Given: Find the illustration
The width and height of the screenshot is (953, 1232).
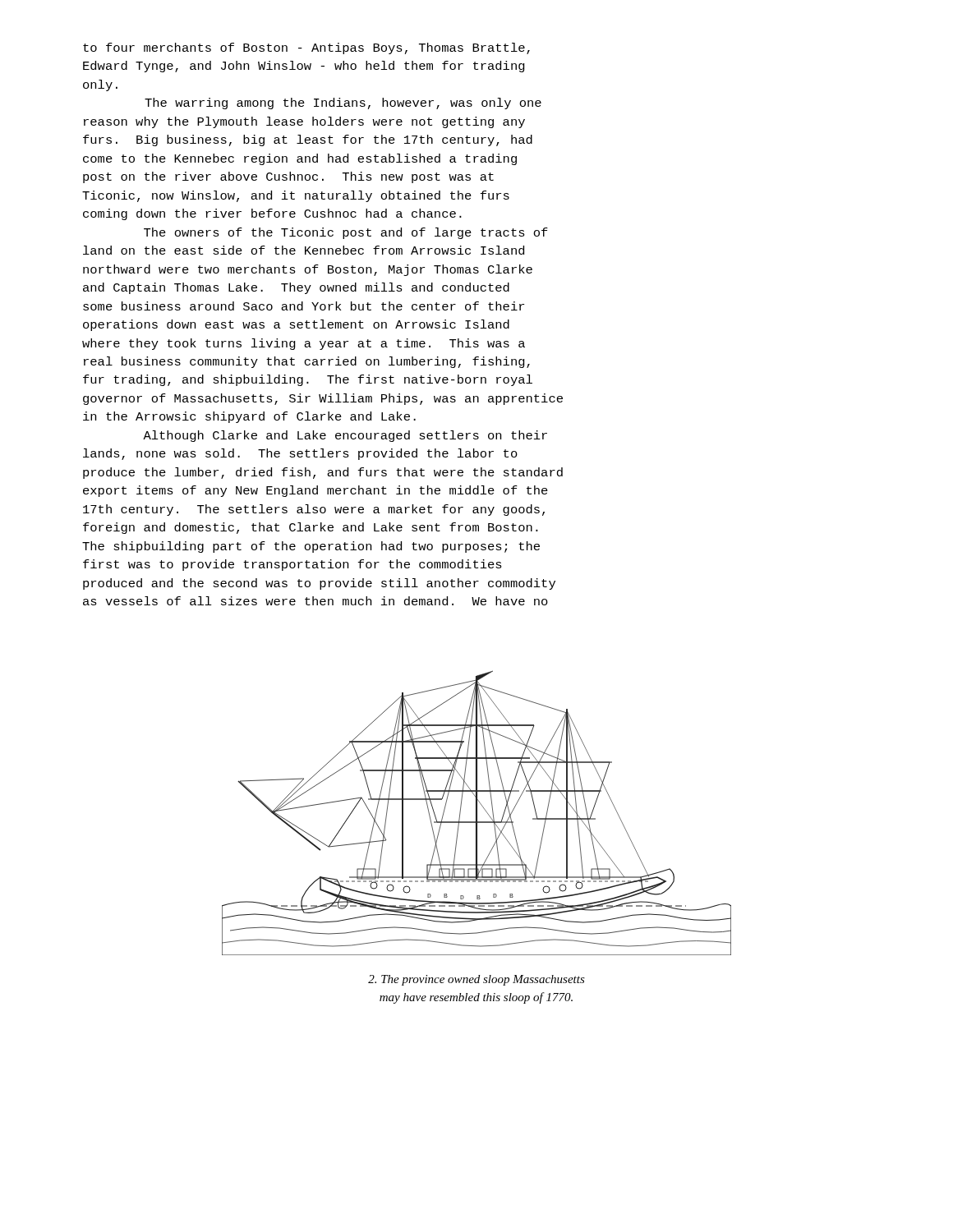Looking at the screenshot, I should (476, 795).
